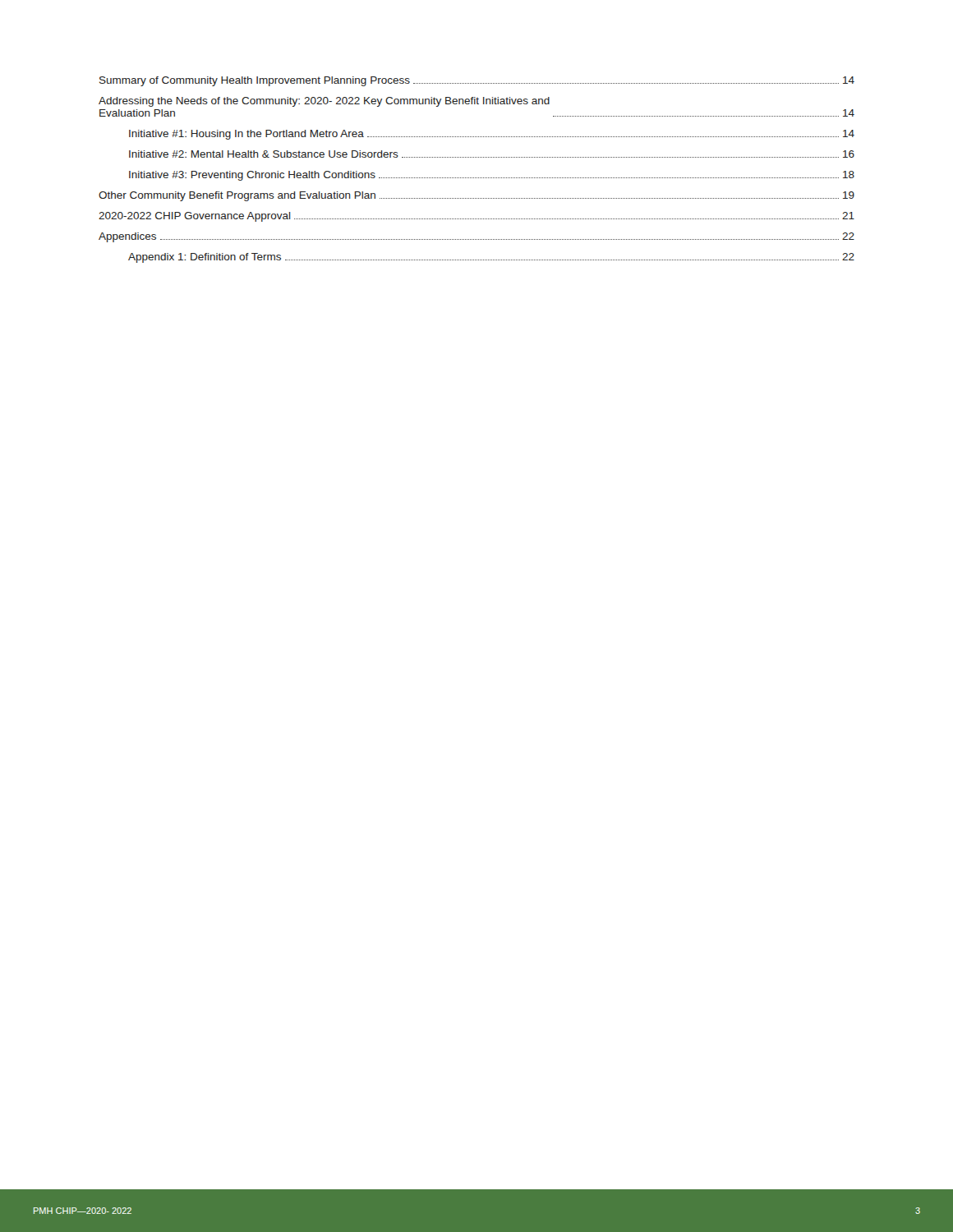Navigate to the element starting "Addressing the Needs of the"
Viewport: 953px width, 1232px height.
(476, 107)
